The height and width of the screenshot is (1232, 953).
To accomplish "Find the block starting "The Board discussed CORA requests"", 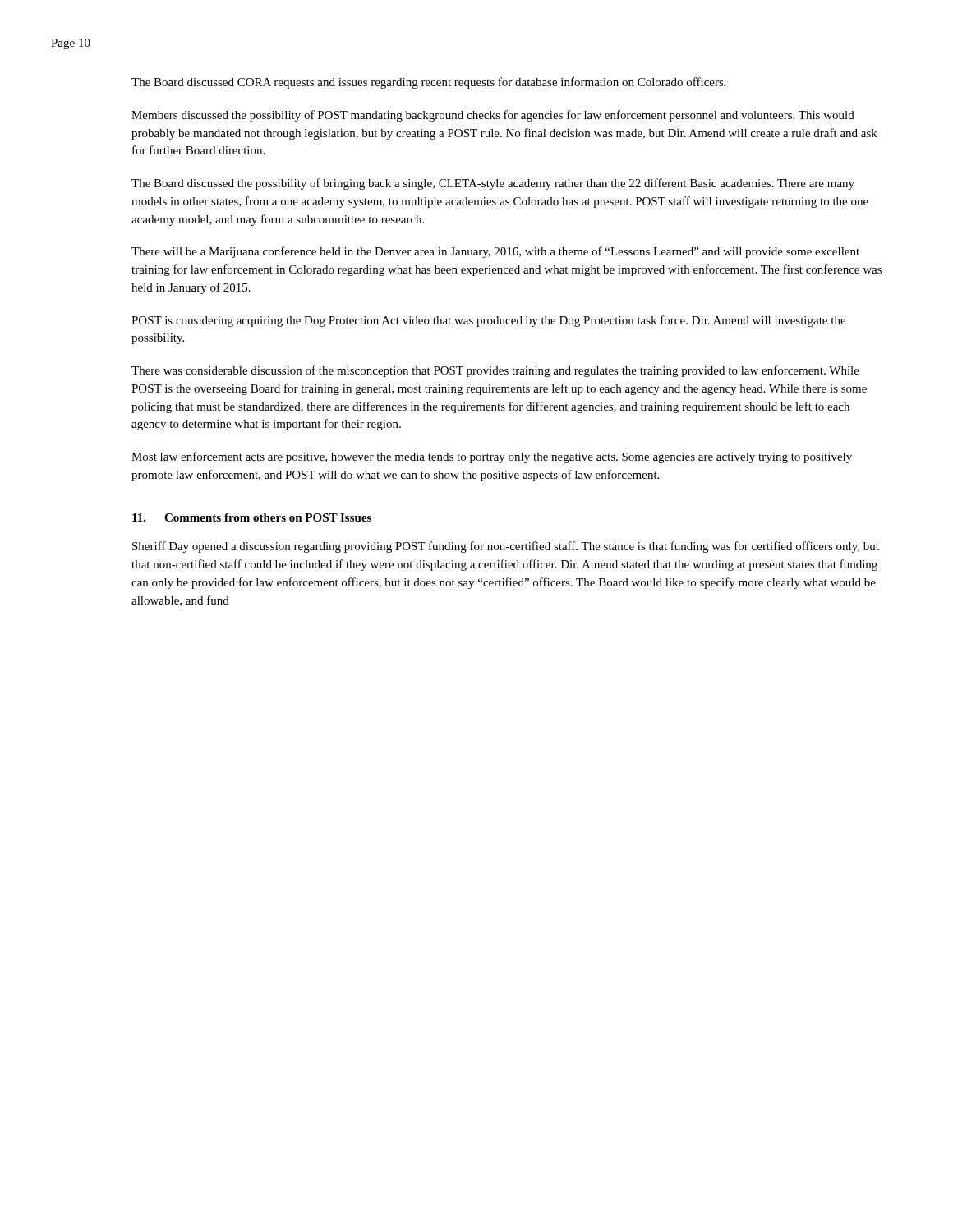I will [x=429, y=82].
